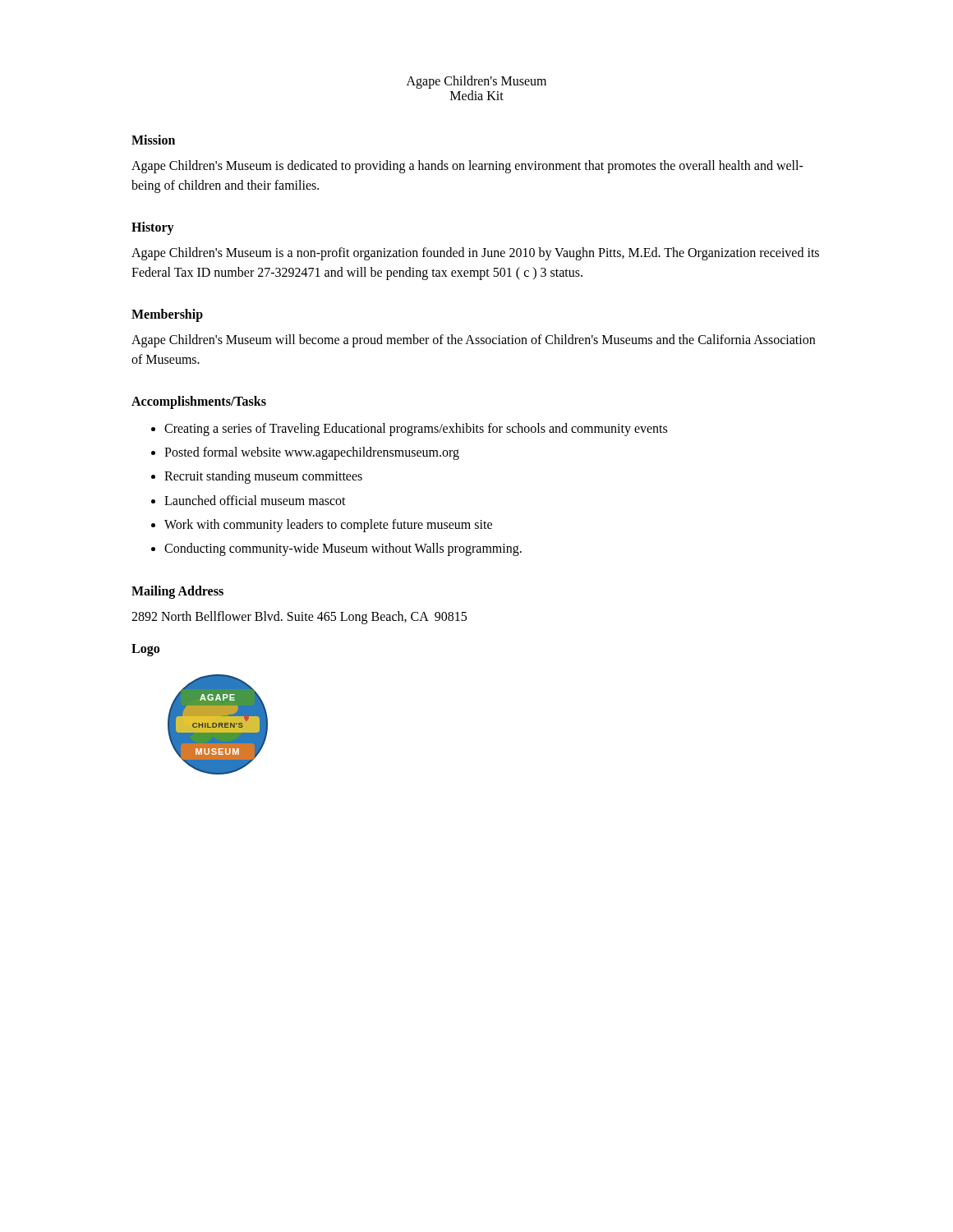Click on the list item with the text "Posted formal website www.agapechildrensmuseum.org"
Screen dimensions: 1232x953
tap(312, 452)
